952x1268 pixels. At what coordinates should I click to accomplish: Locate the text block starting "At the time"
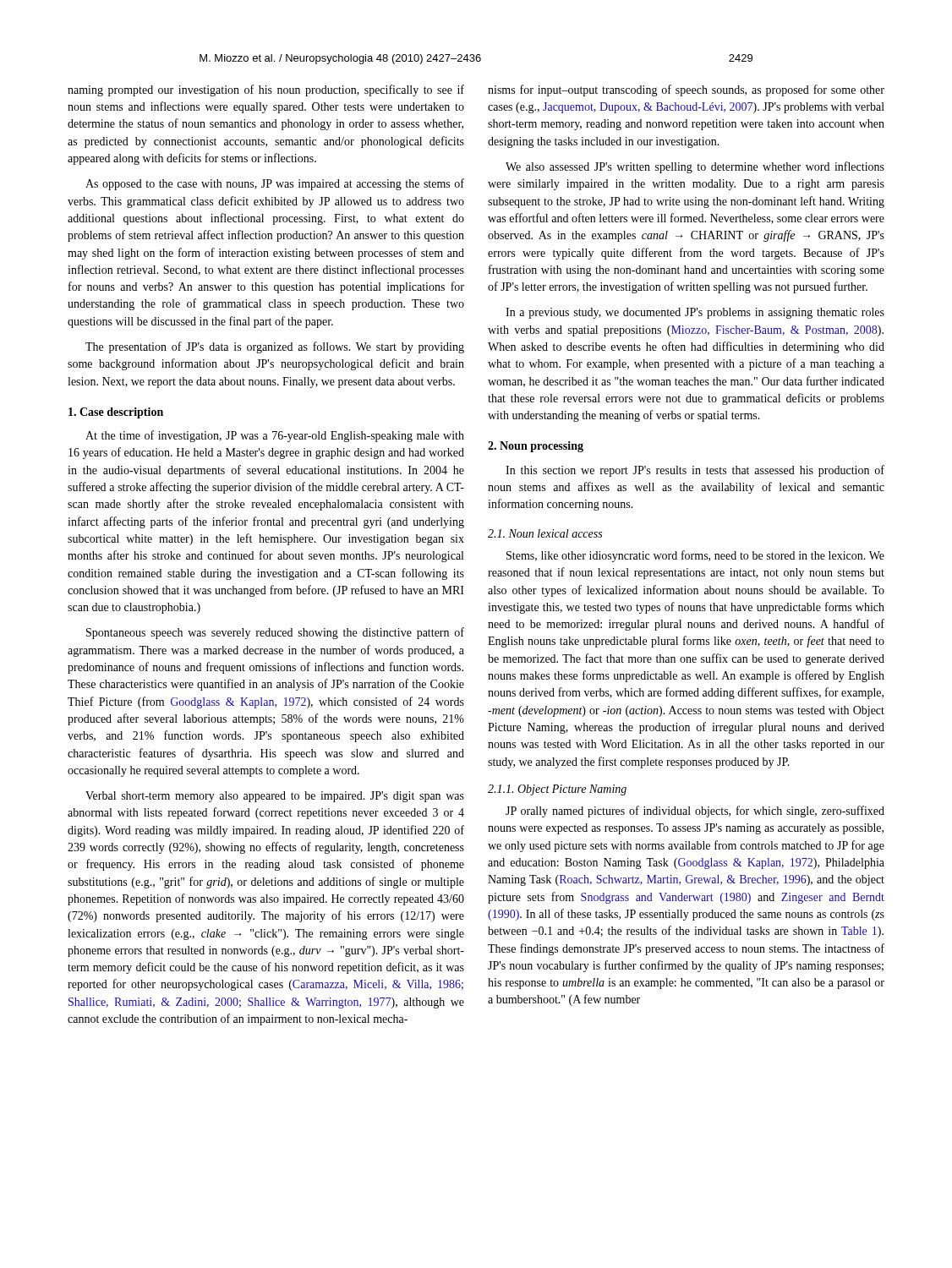(x=266, y=728)
